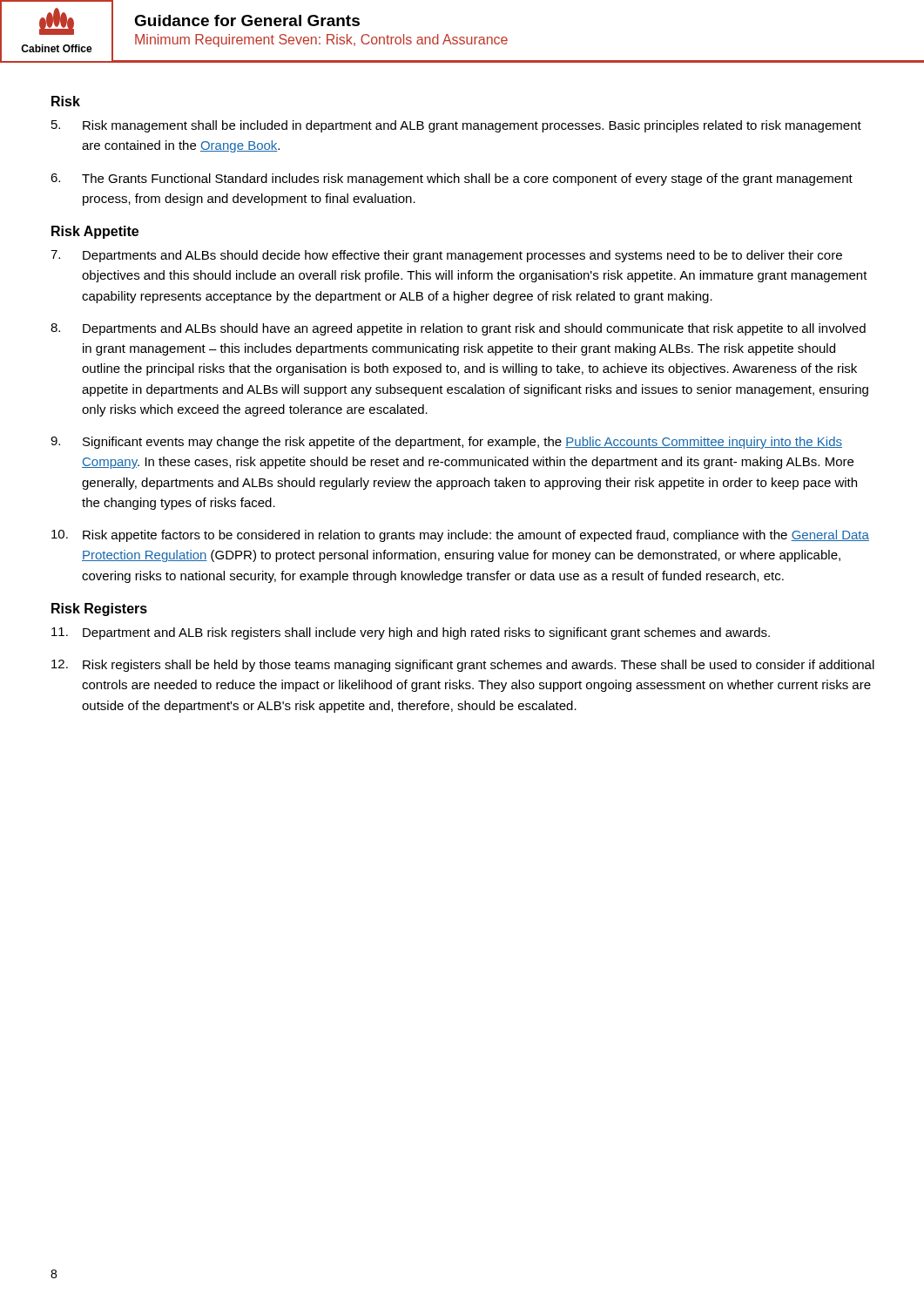Locate the region starting "12. Risk registers shall"
The height and width of the screenshot is (1307, 924).
tap(464, 685)
